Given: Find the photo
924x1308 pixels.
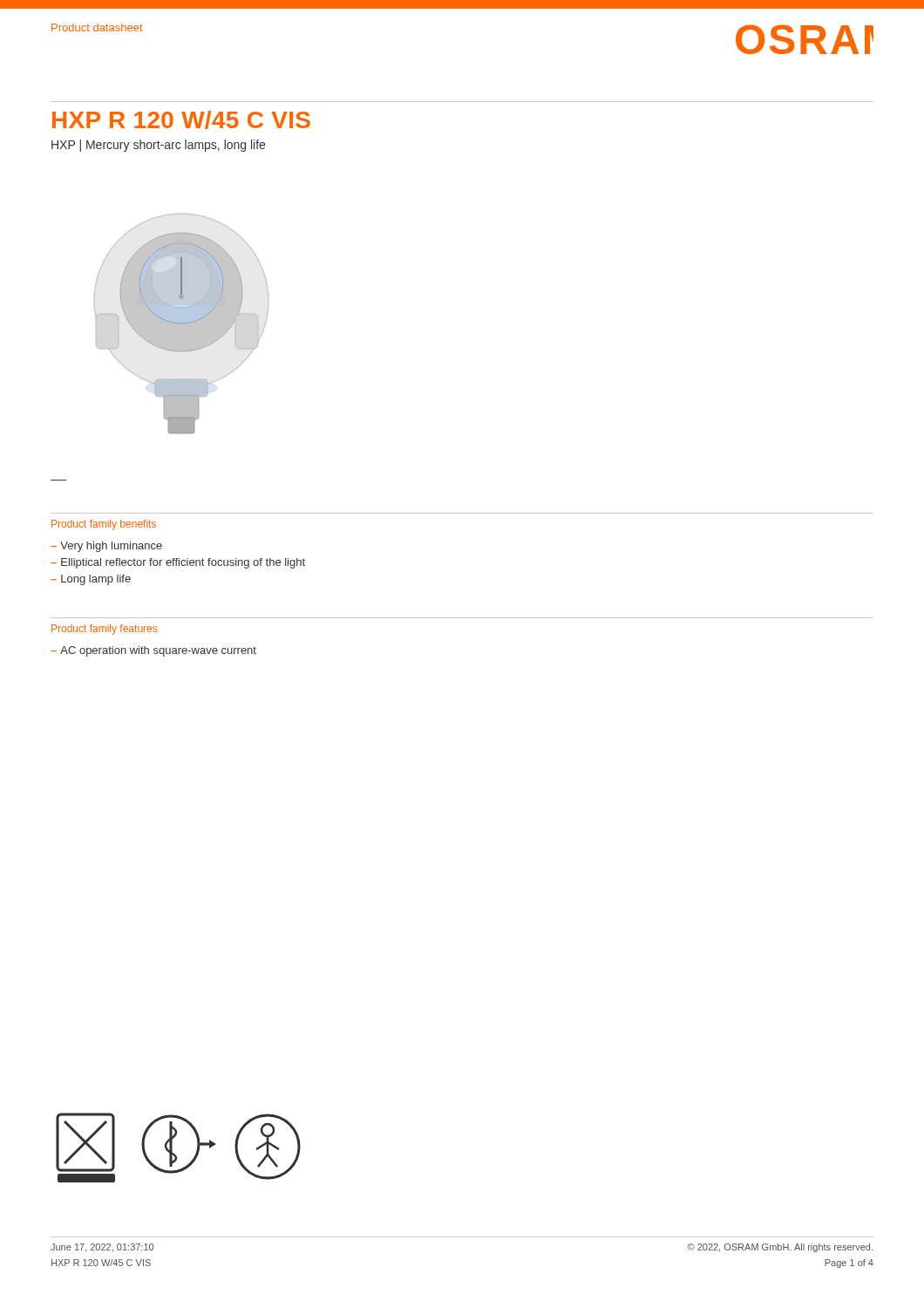Looking at the screenshot, I should (x=177, y=311).
